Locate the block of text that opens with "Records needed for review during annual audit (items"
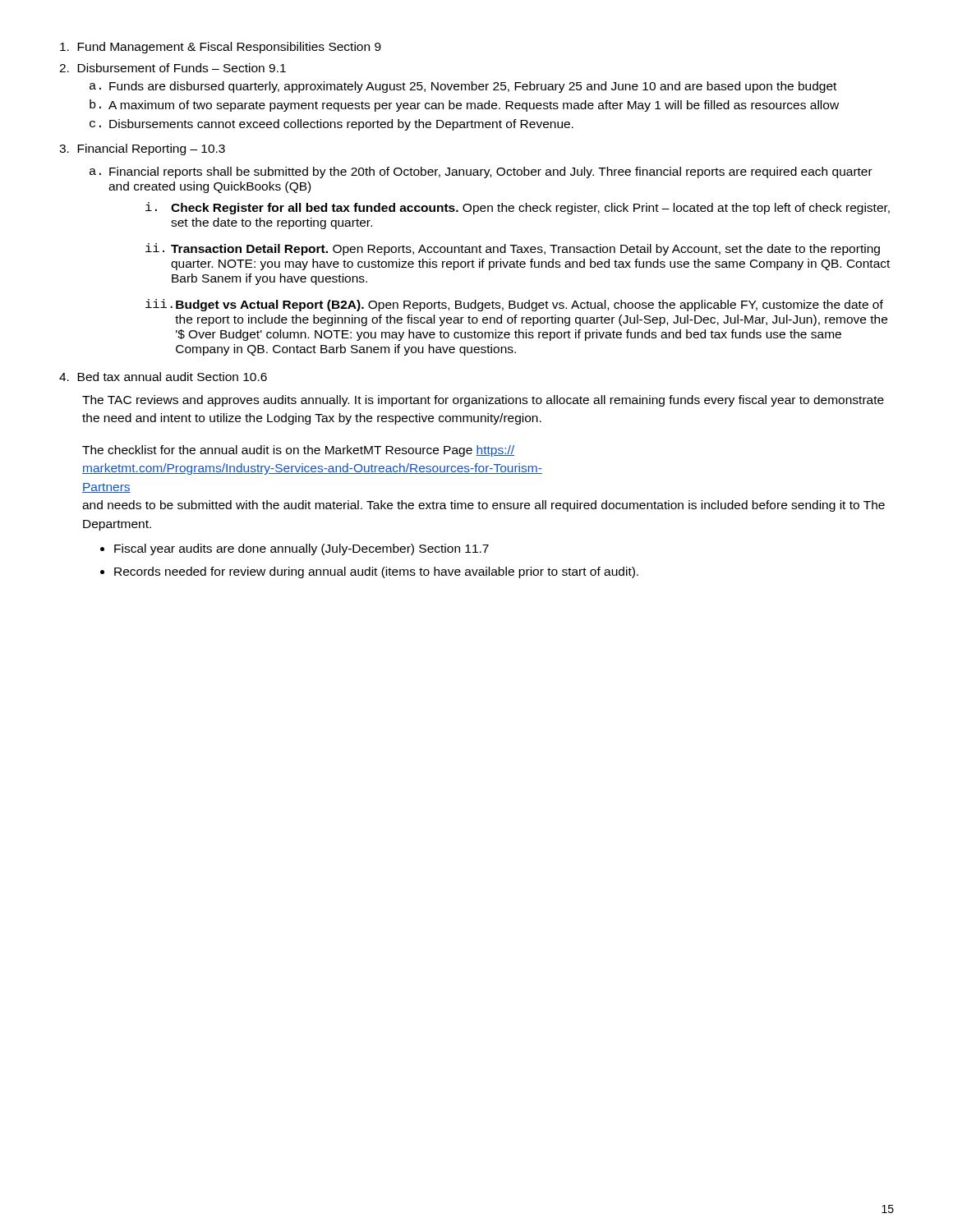The height and width of the screenshot is (1232, 953). [376, 571]
